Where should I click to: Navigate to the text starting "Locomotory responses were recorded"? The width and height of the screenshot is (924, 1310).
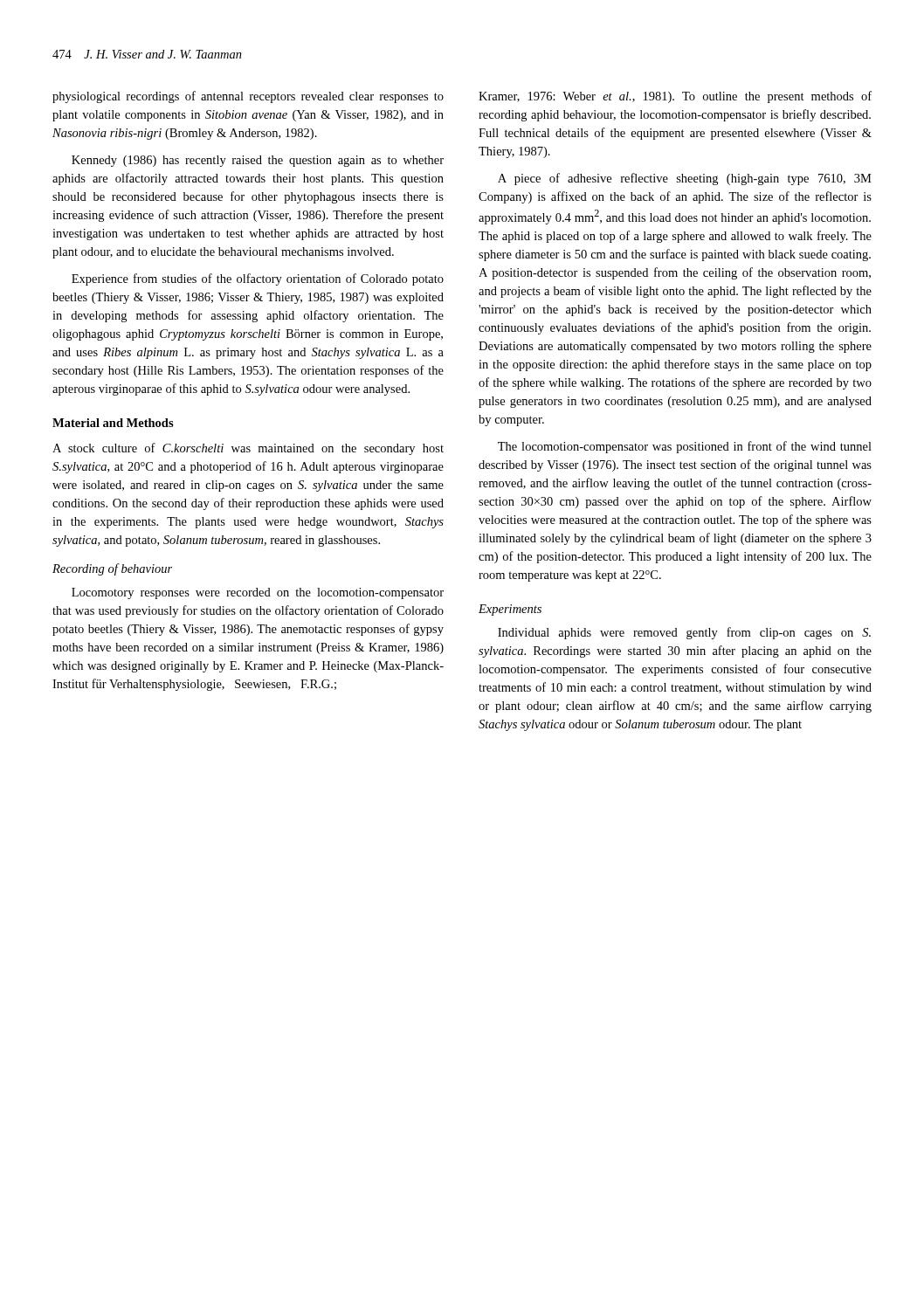point(248,639)
